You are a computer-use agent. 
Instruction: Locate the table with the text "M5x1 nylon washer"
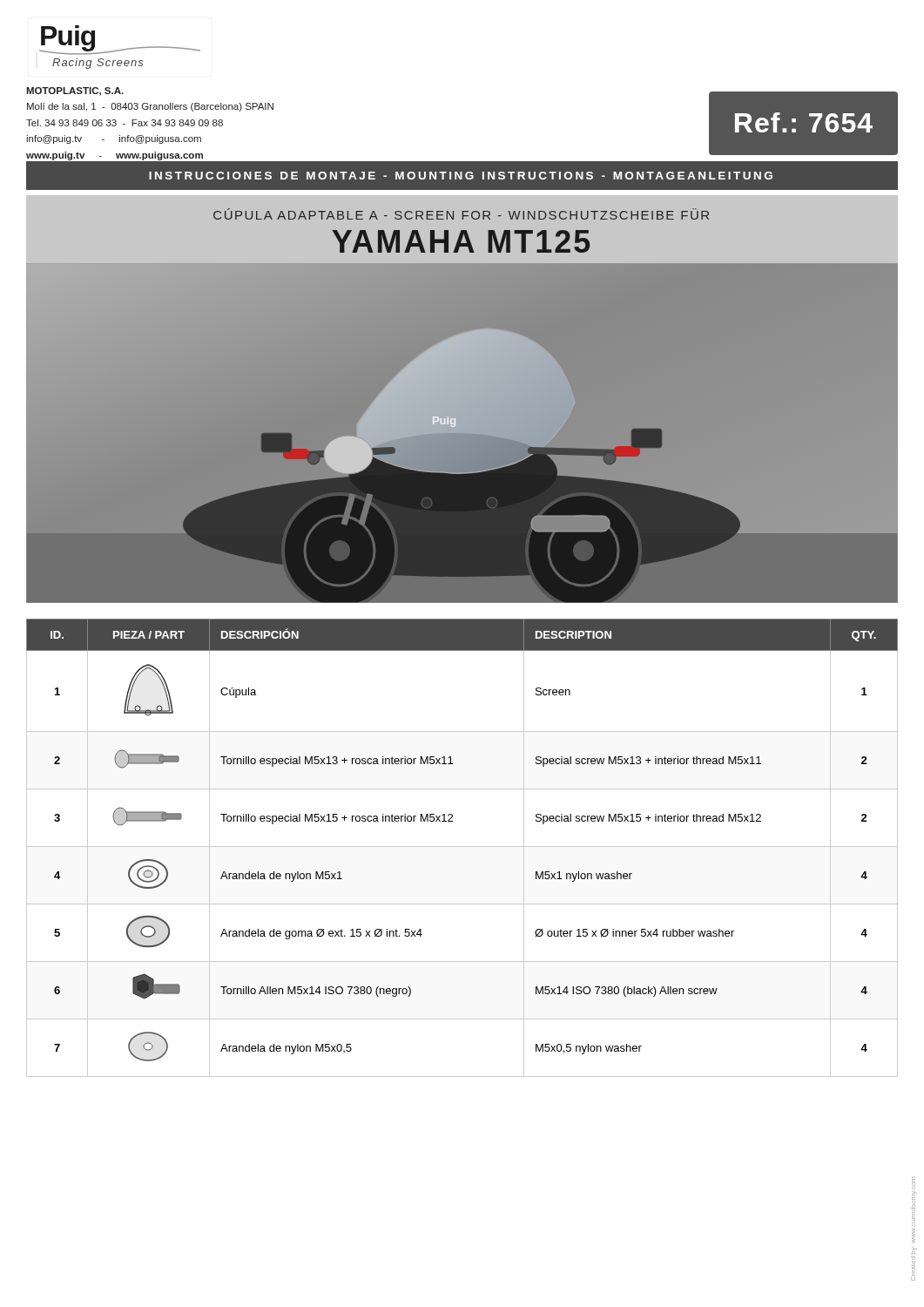pyautogui.click(x=462, y=848)
